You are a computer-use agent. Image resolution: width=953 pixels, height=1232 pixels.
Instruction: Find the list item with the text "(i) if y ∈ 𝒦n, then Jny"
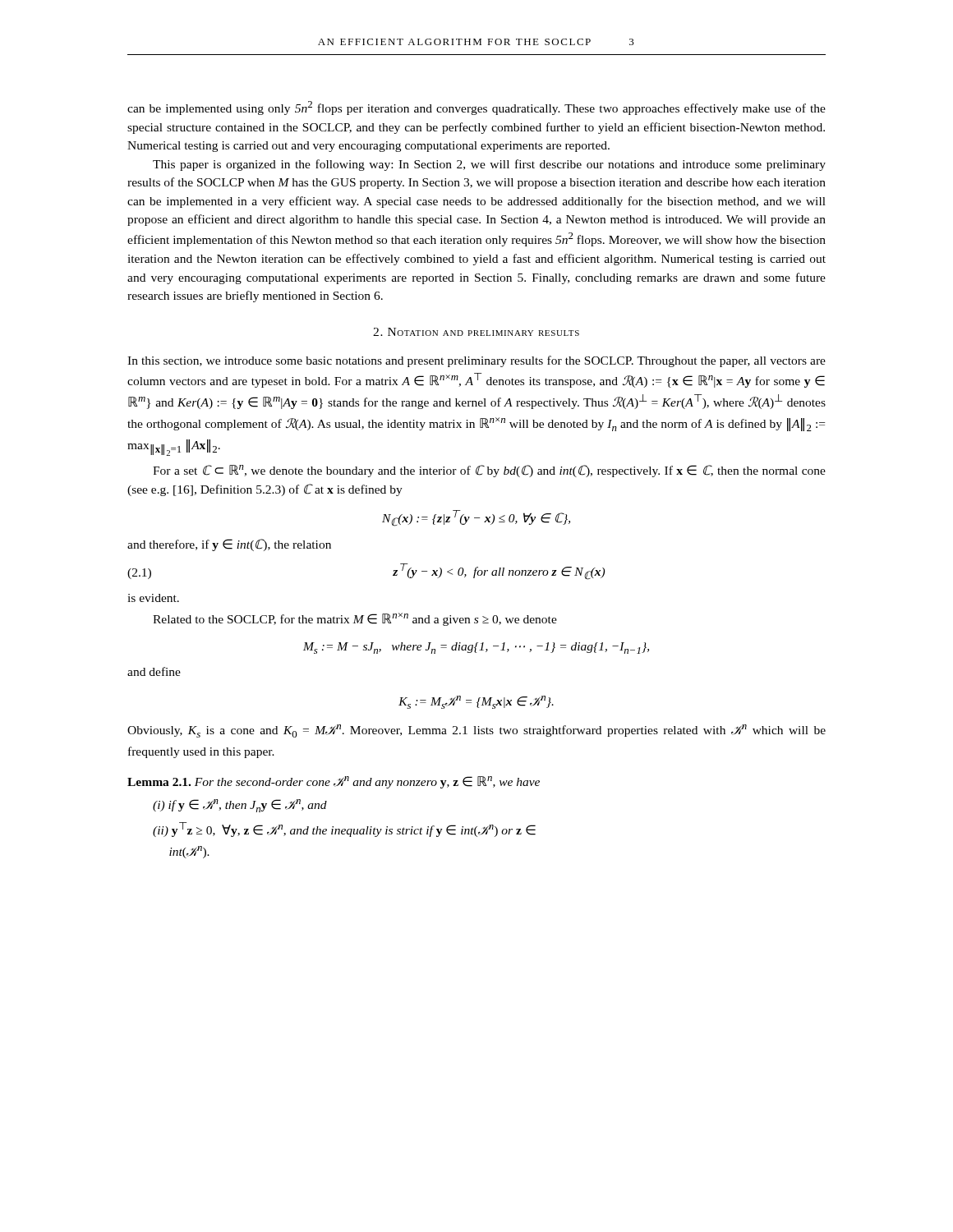(240, 806)
